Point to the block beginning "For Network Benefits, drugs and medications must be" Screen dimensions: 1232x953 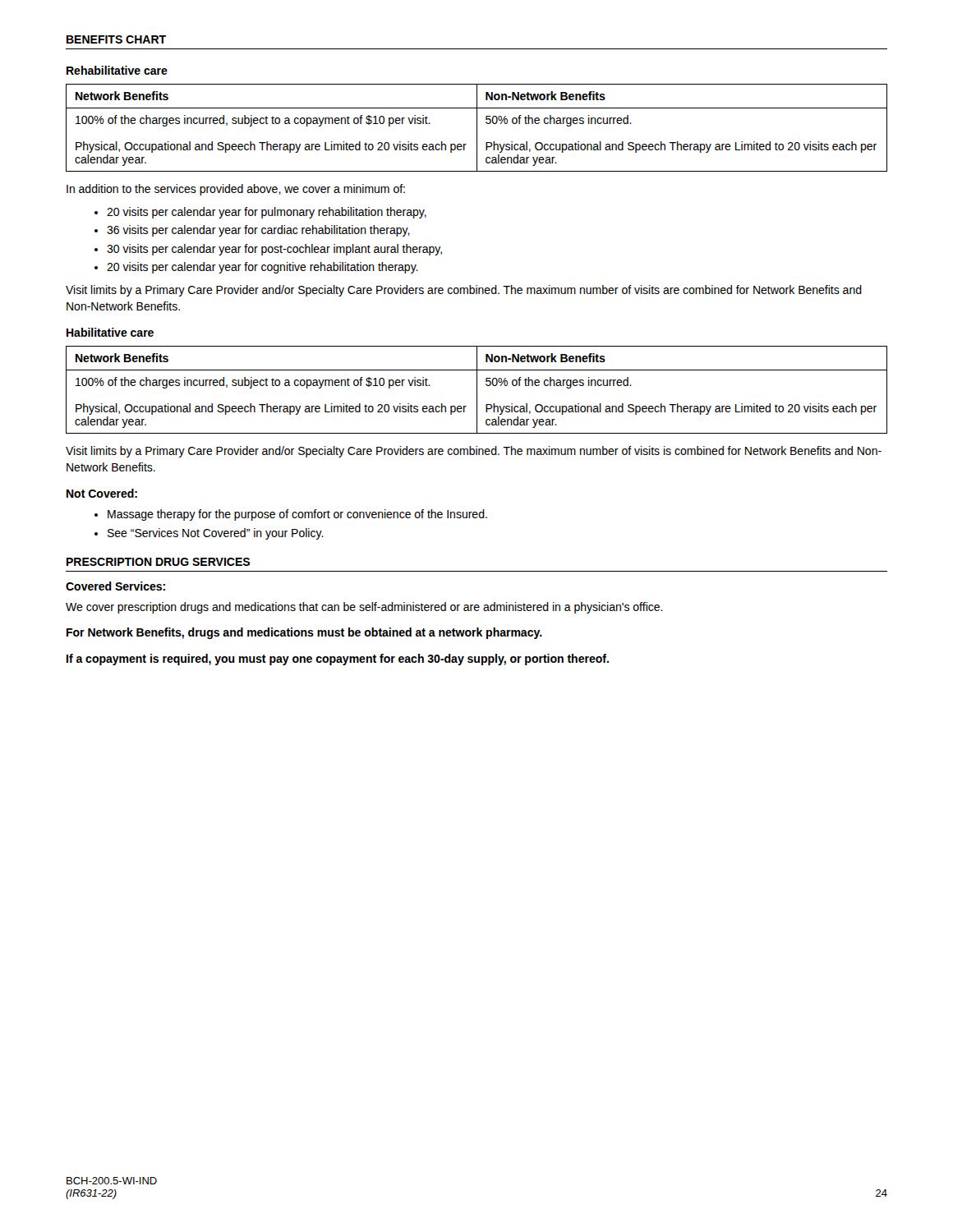[304, 633]
